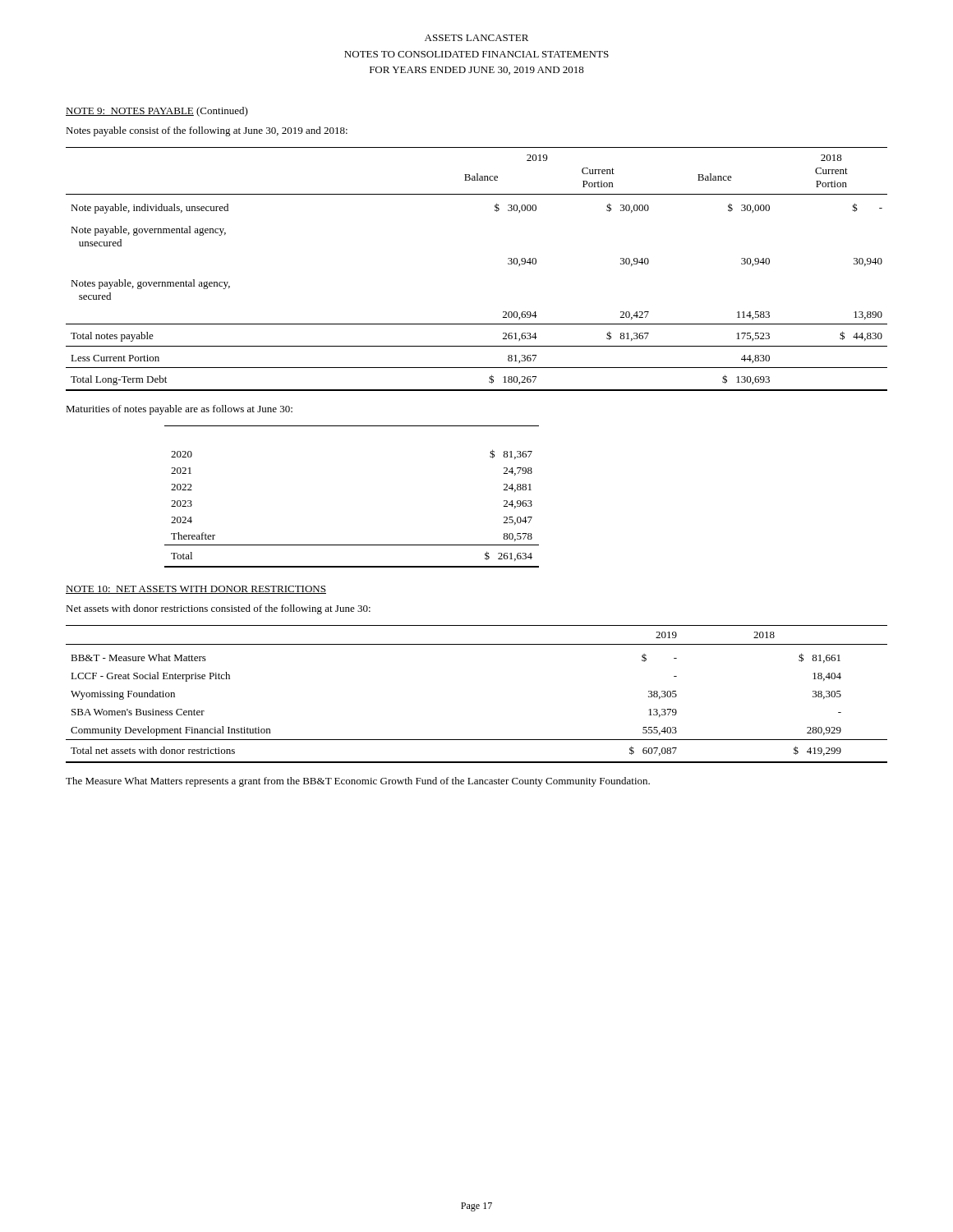Find the block on this page that starts "The Measure What Matters represents a"
Screen dimensions: 1232x953
[x=358, y=780]
